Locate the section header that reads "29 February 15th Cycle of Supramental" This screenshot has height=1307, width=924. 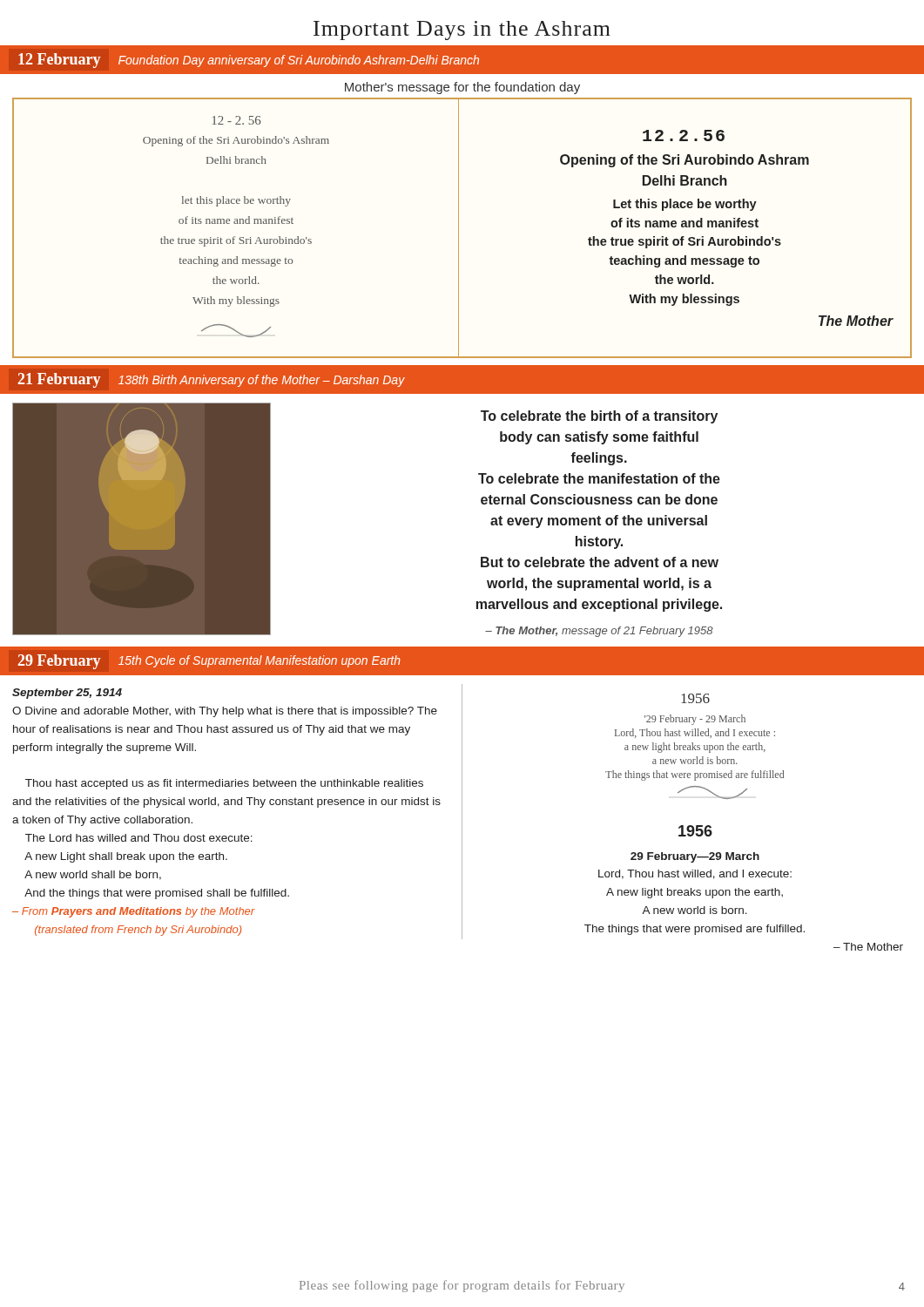pyautogui.click(x=205, y=661)
